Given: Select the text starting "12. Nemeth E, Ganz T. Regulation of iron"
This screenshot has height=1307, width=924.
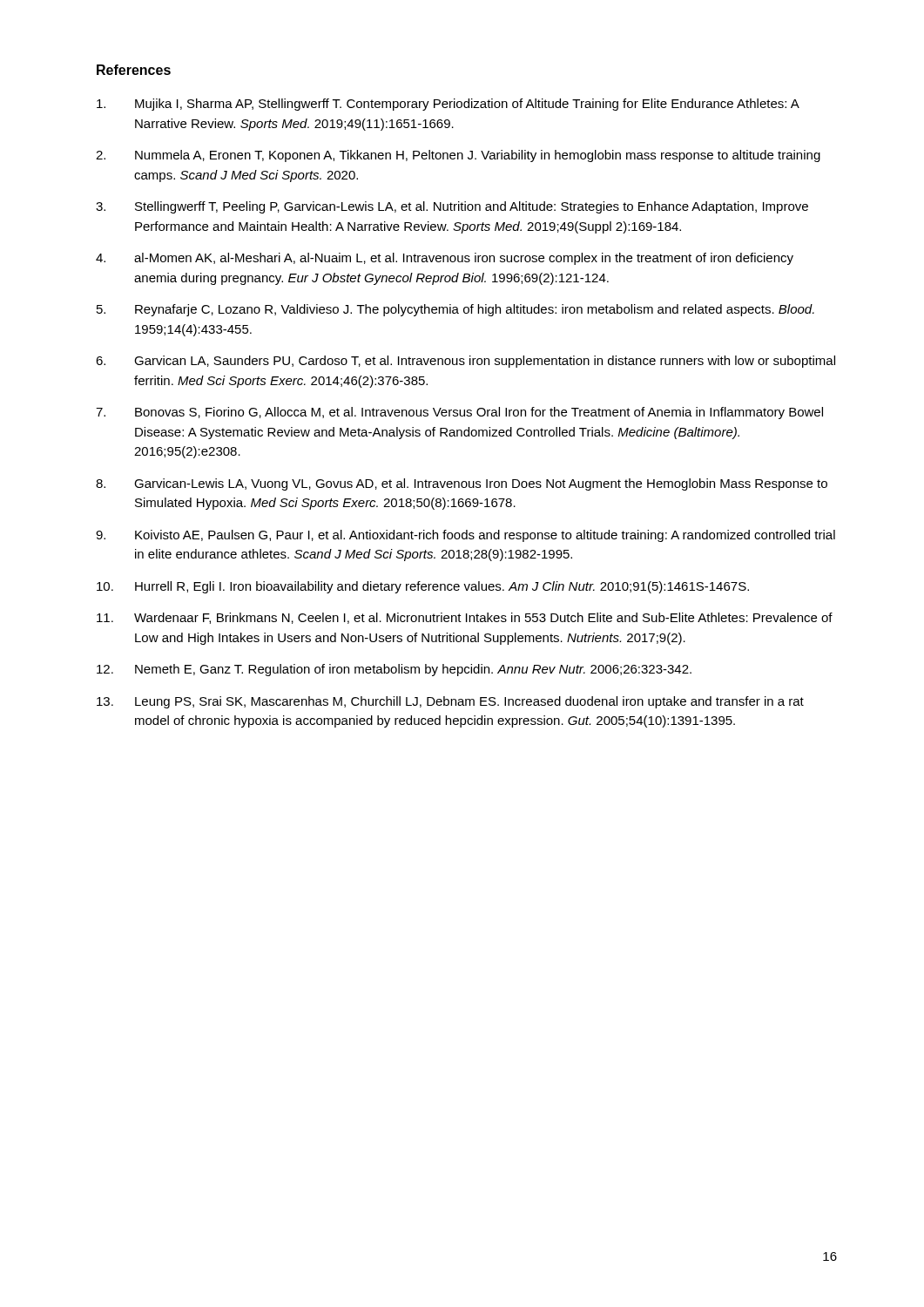Looking at the screenshot, I should tap(394, 669).
